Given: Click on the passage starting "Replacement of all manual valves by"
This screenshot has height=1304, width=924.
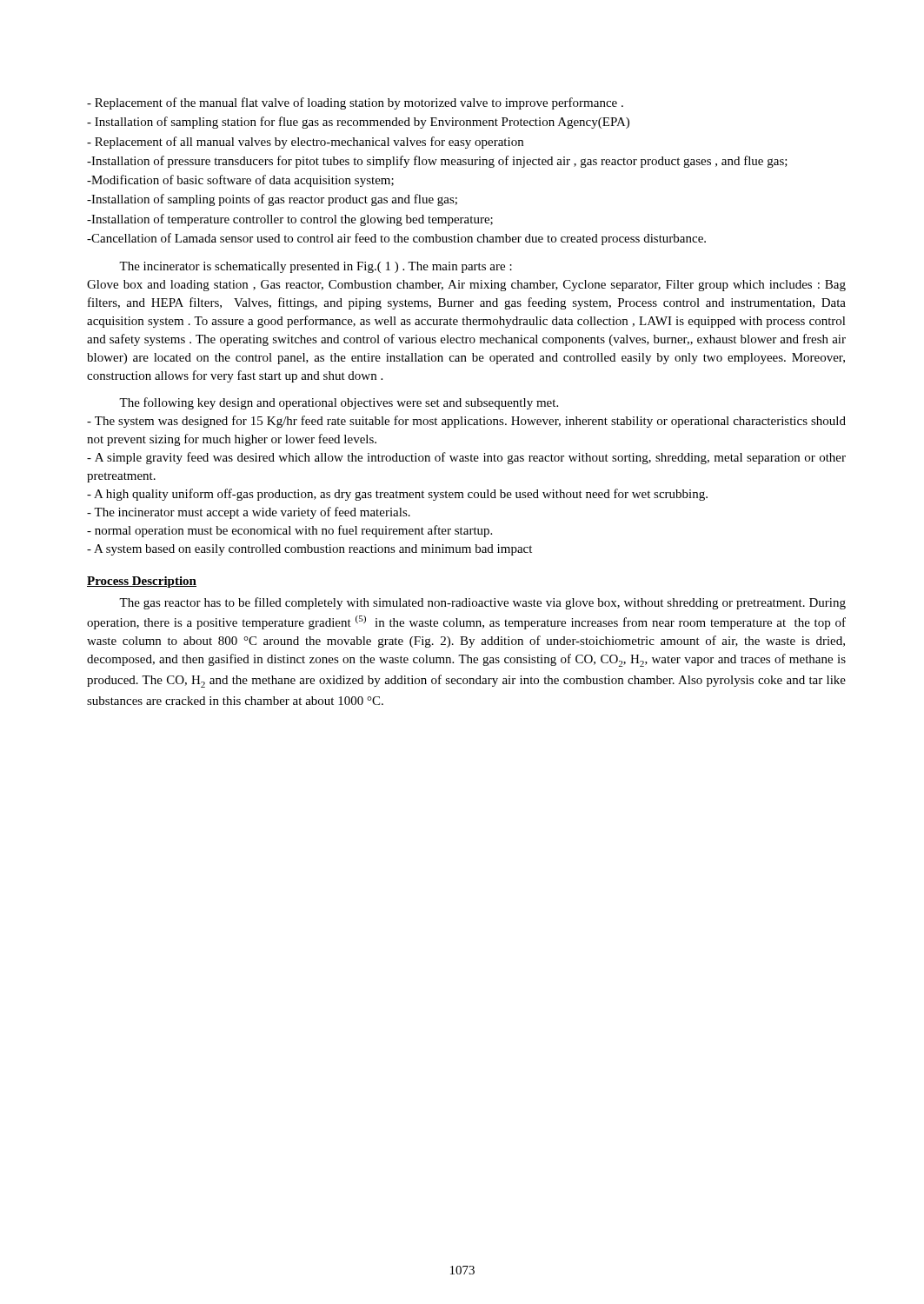Looking at the screenshot, I should [305, 141].
